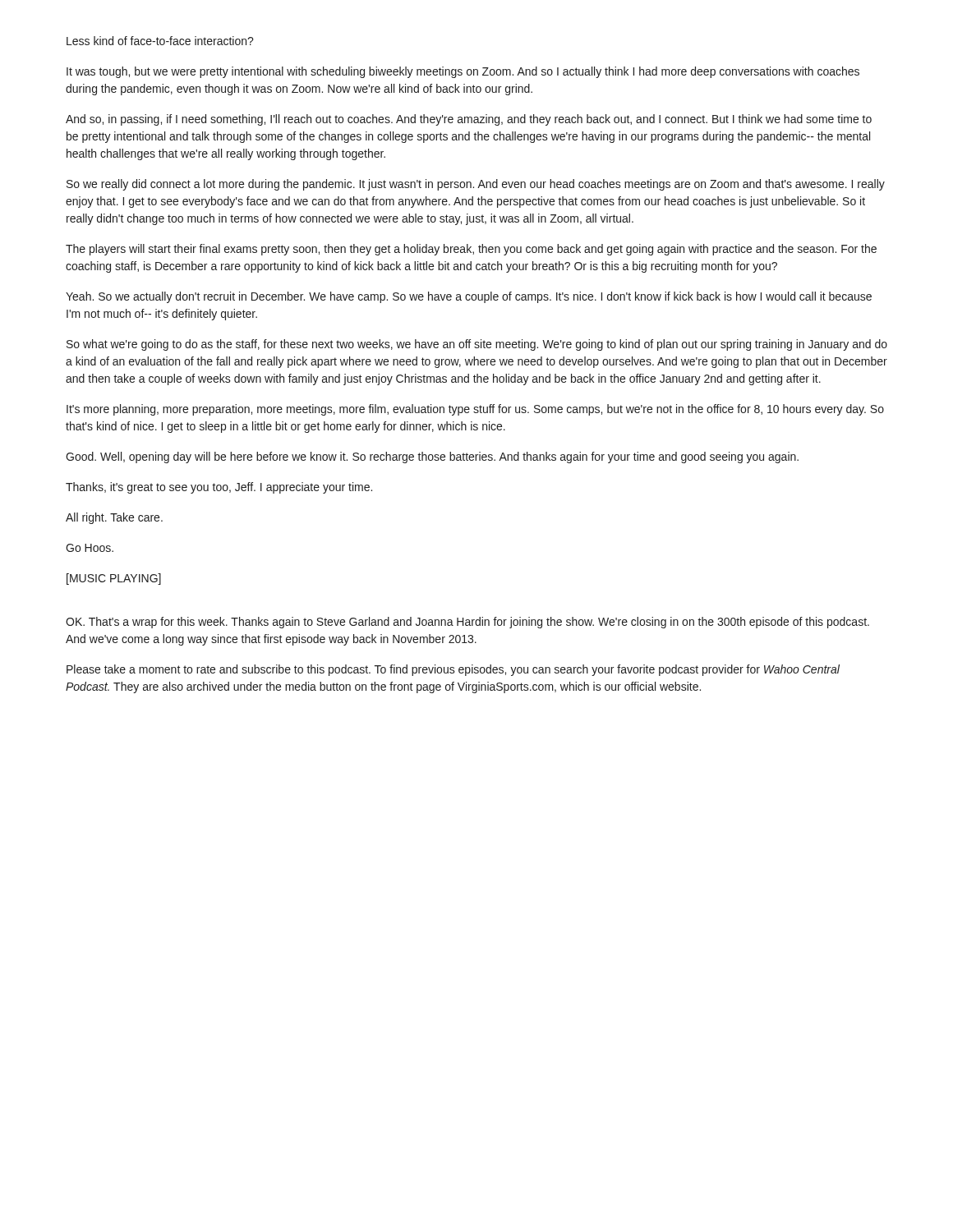
Task: Locate the text block with the text "So what we're going to do as"
Action: tap(476, 361)
